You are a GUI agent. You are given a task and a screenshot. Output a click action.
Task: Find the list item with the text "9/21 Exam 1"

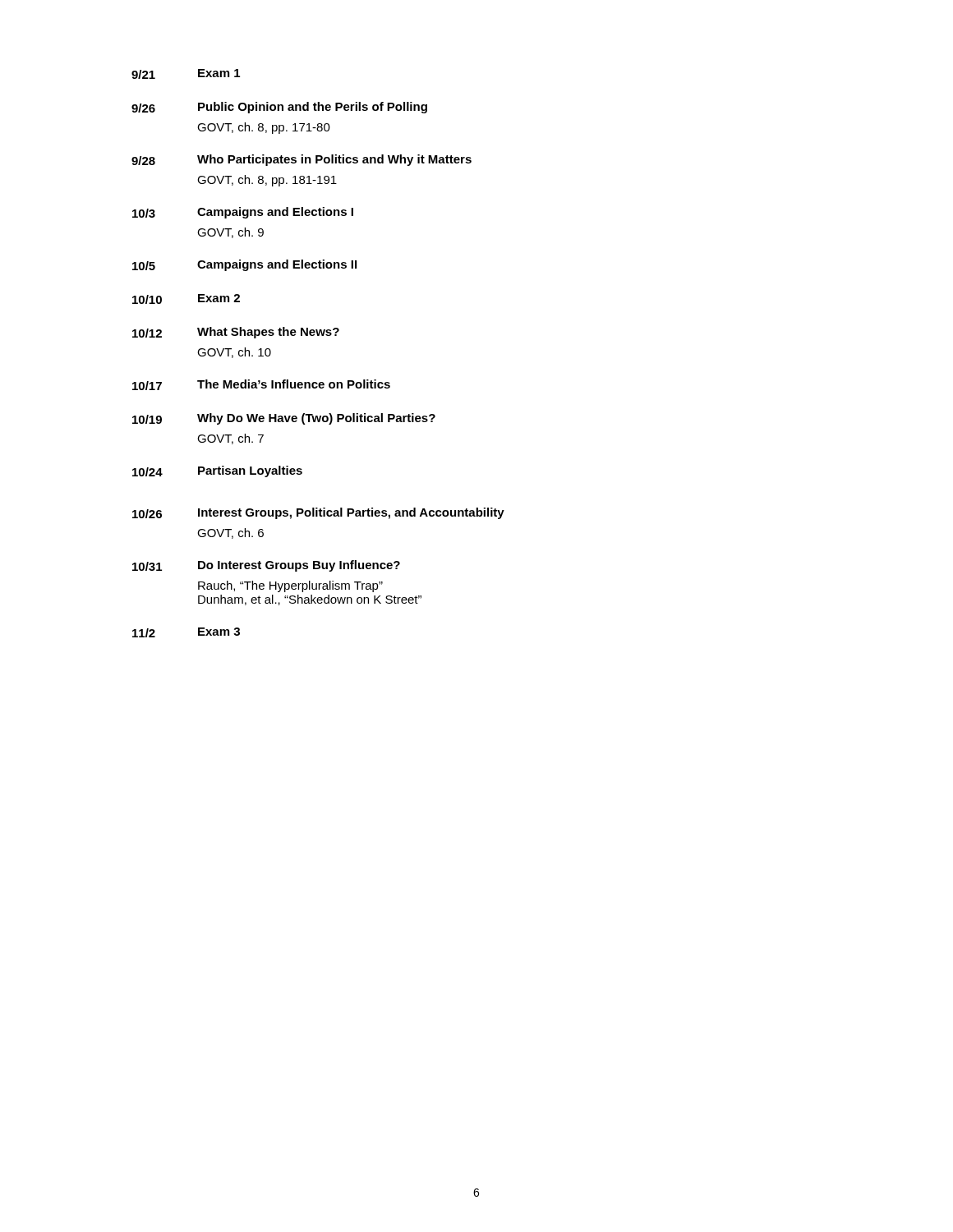coord(149,73)
